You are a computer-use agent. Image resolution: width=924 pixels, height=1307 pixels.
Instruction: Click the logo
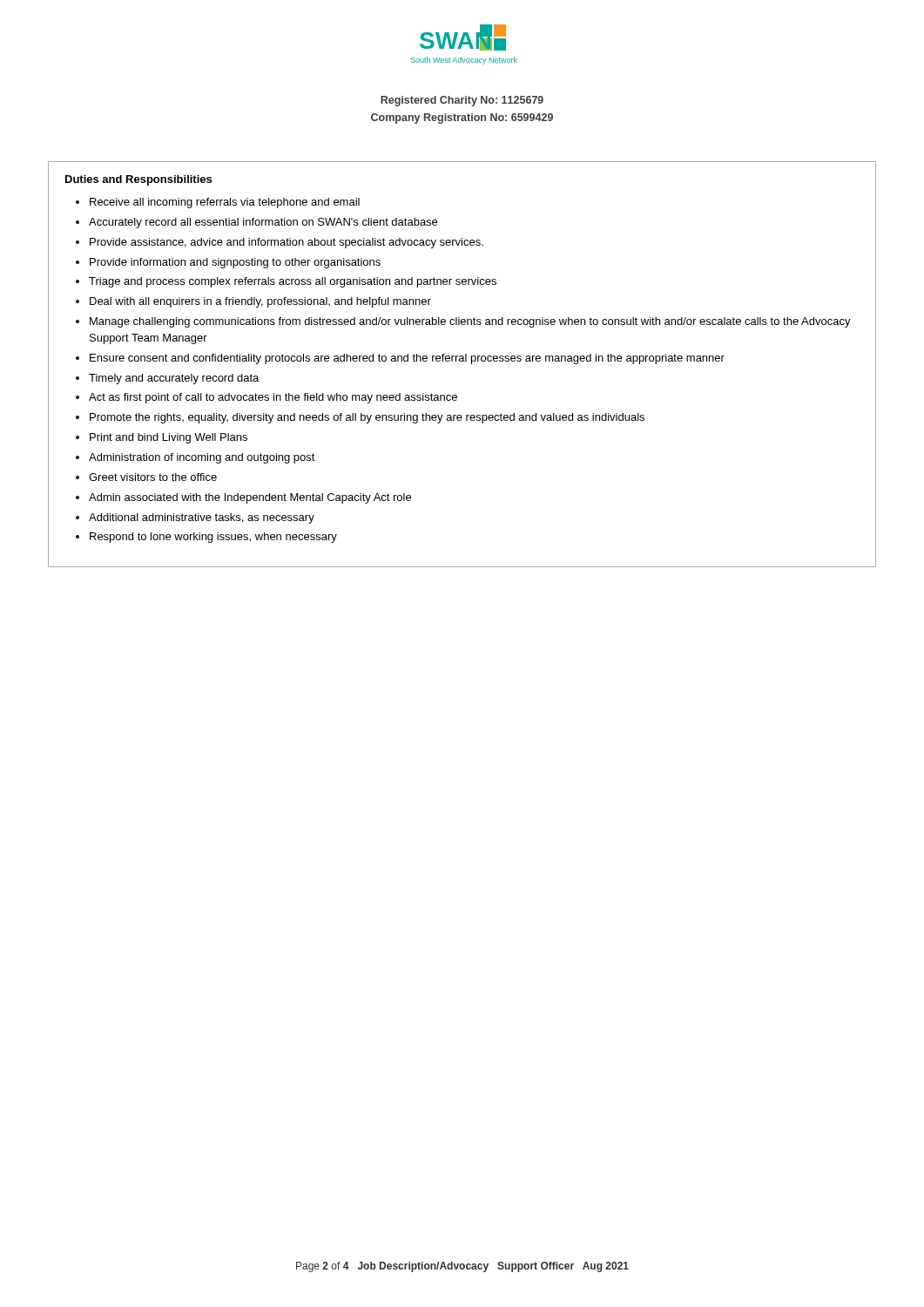pos(462,68)
